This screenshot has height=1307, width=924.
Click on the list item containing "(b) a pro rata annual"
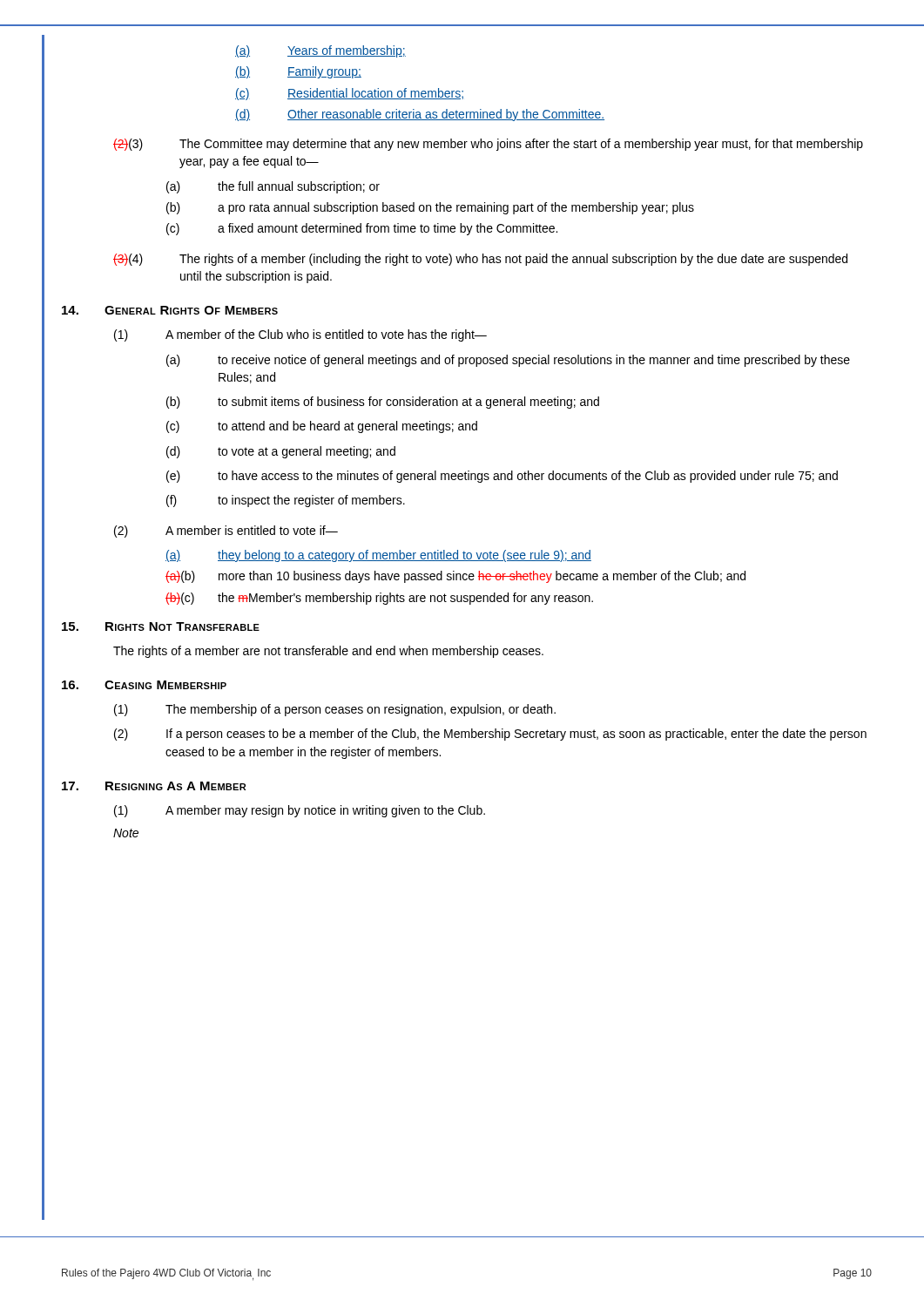pos(519,208)
